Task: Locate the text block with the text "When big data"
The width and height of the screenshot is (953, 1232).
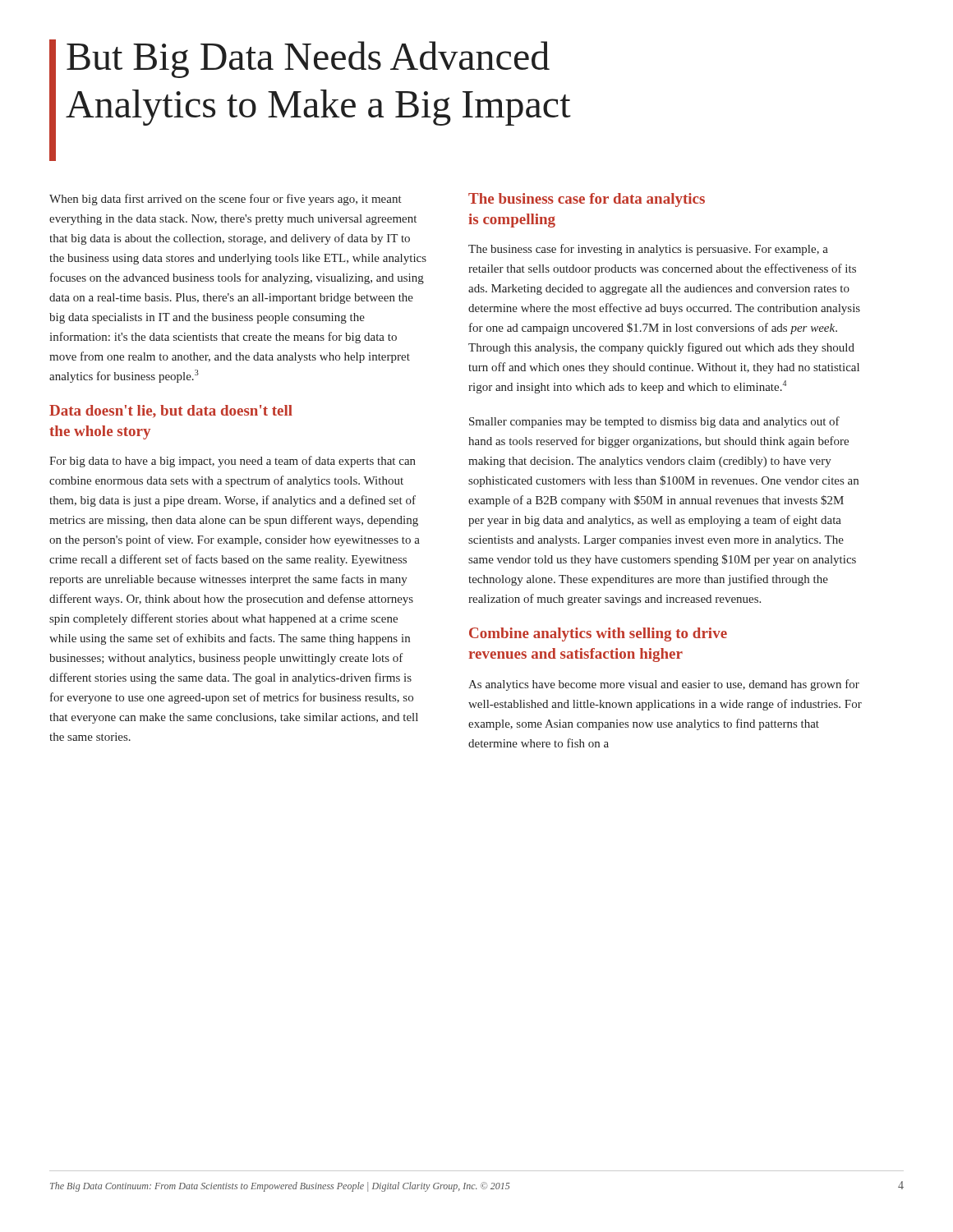Action: (x=238, y=287)
